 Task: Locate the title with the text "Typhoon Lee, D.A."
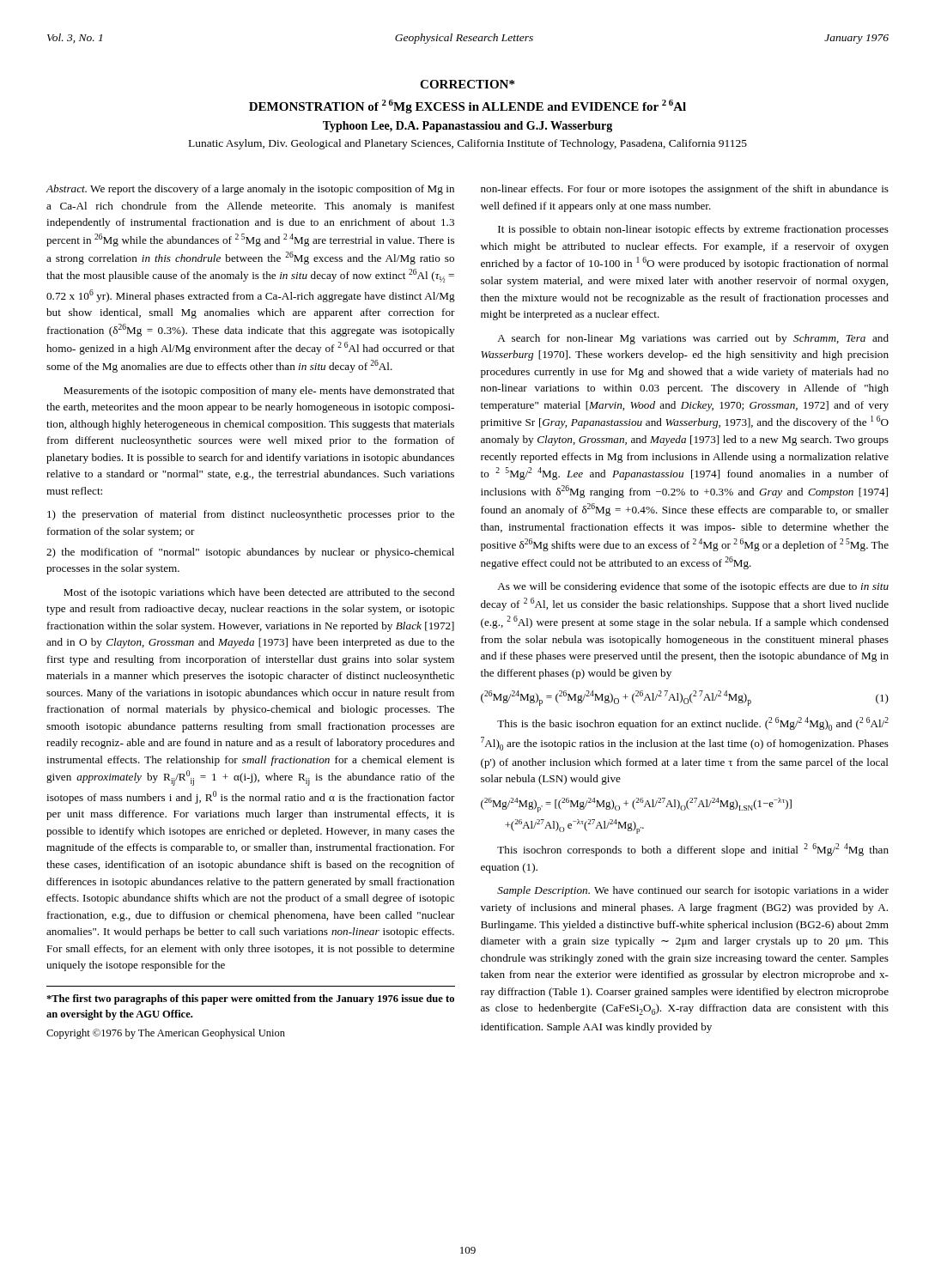coord(468,126)
